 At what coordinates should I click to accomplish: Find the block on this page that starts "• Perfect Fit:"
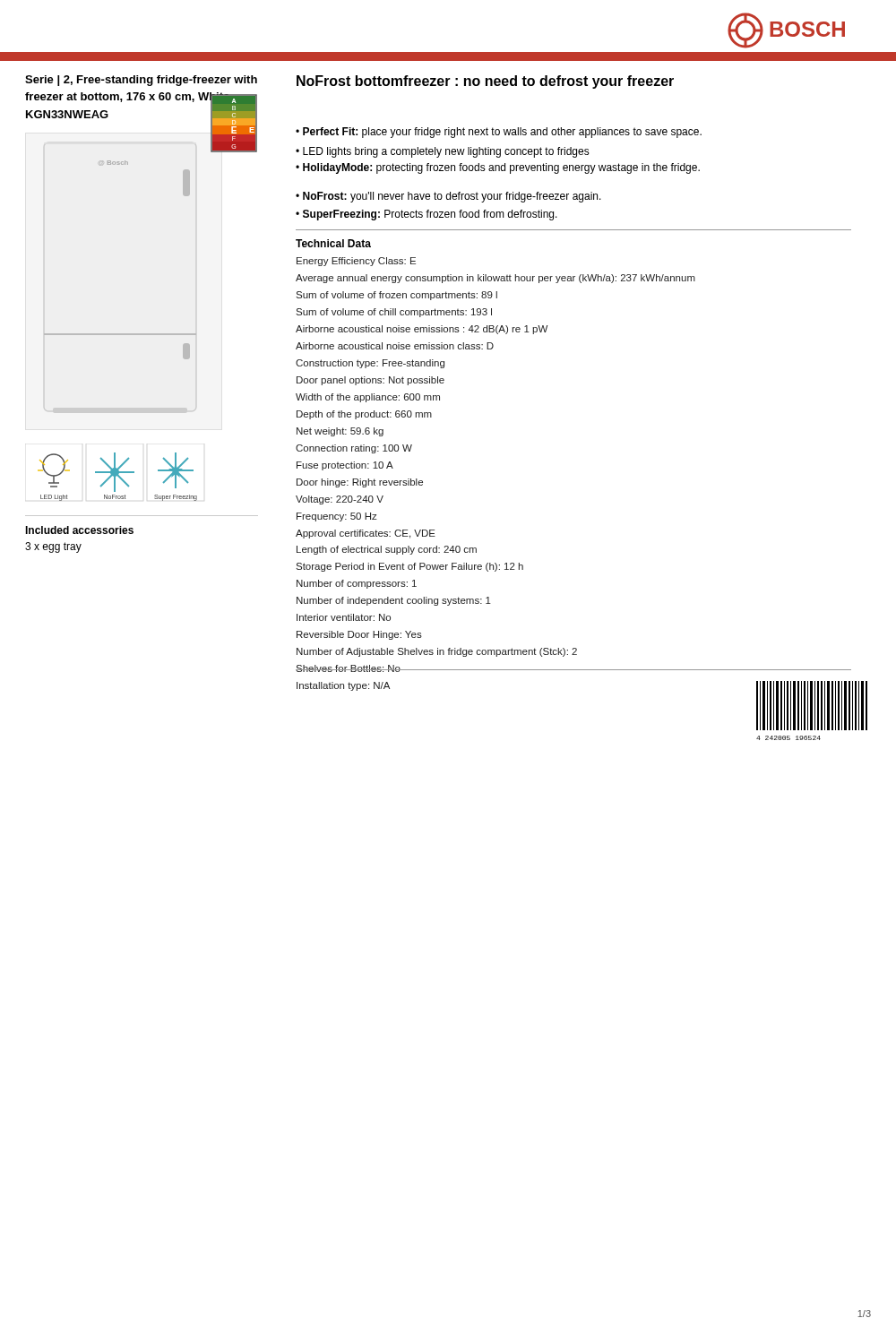499,132
